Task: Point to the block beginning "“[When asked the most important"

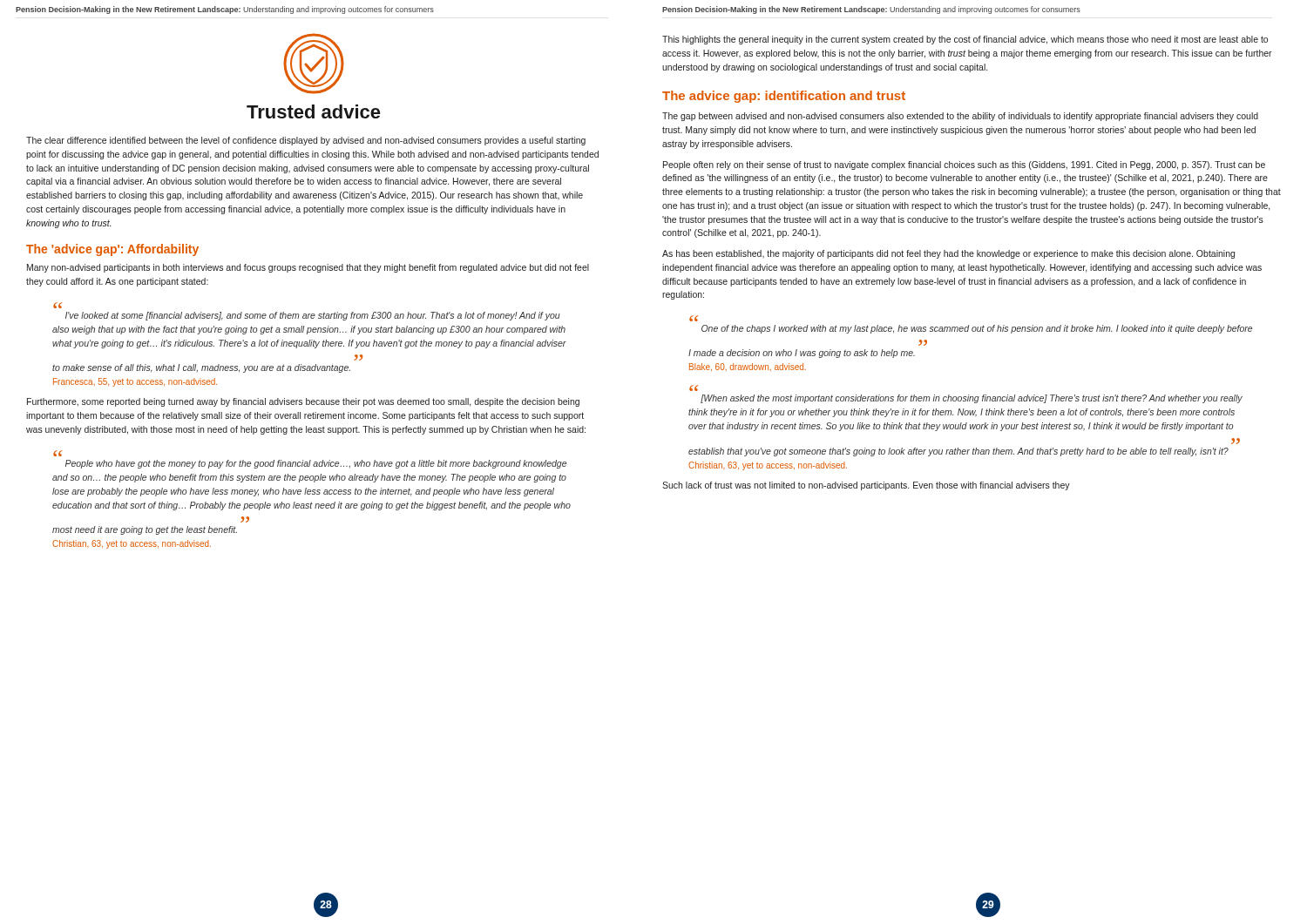Action: (972, 425)
